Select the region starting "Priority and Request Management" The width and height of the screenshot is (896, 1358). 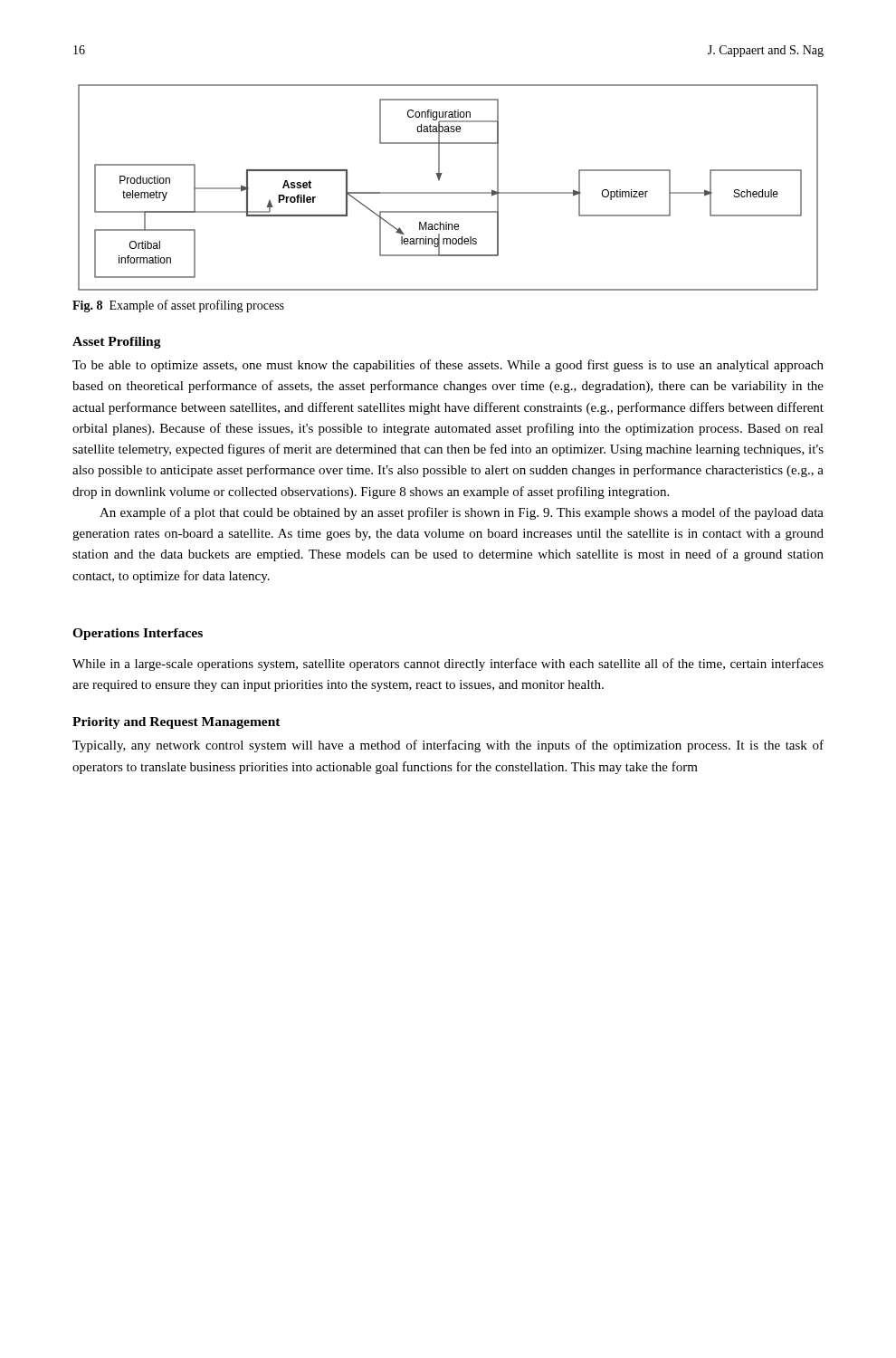coord(176,721)
